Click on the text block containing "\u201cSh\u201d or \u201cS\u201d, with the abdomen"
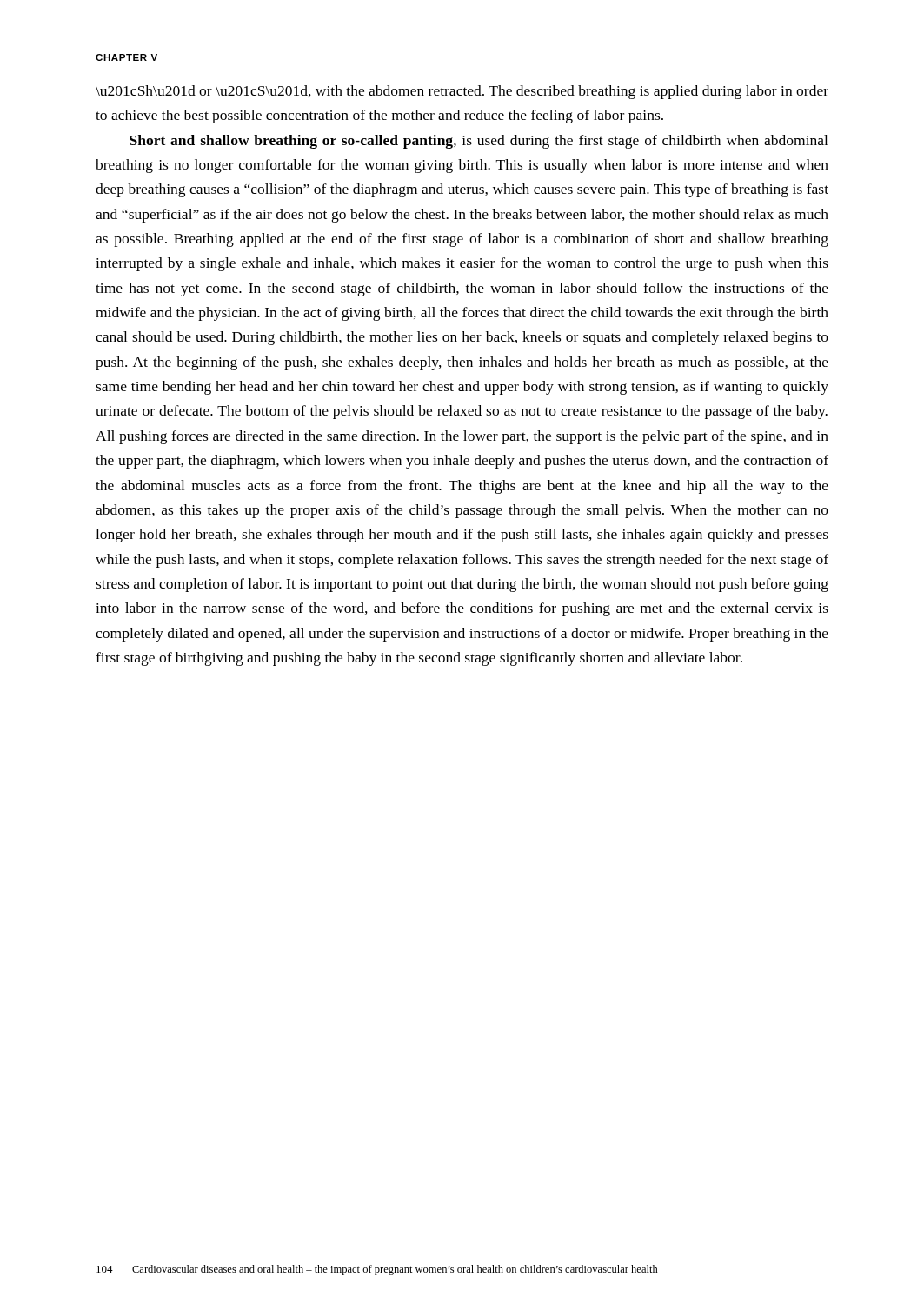 coord(462,374)
